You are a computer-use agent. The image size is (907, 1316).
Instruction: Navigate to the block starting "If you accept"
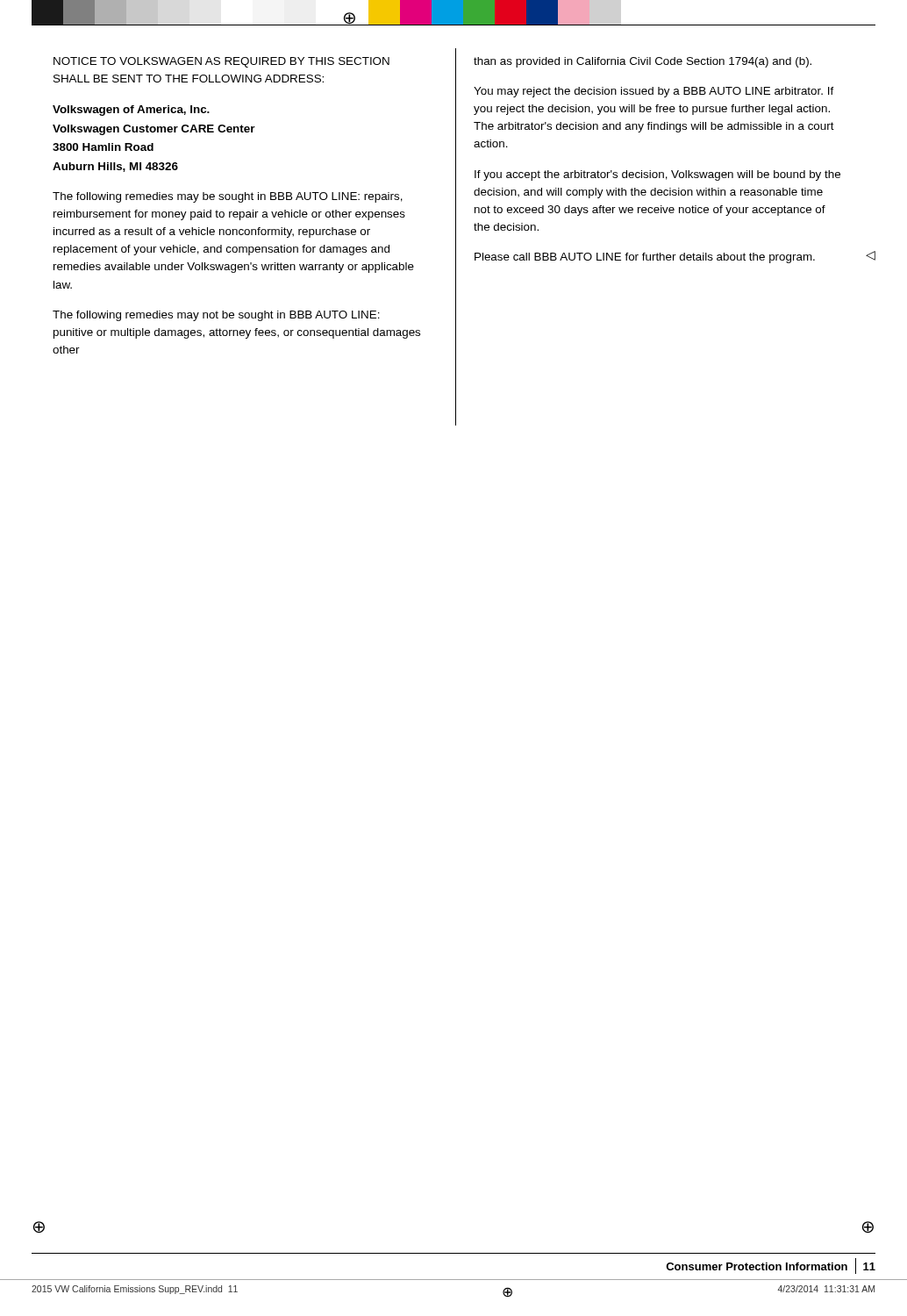point(657,200)
